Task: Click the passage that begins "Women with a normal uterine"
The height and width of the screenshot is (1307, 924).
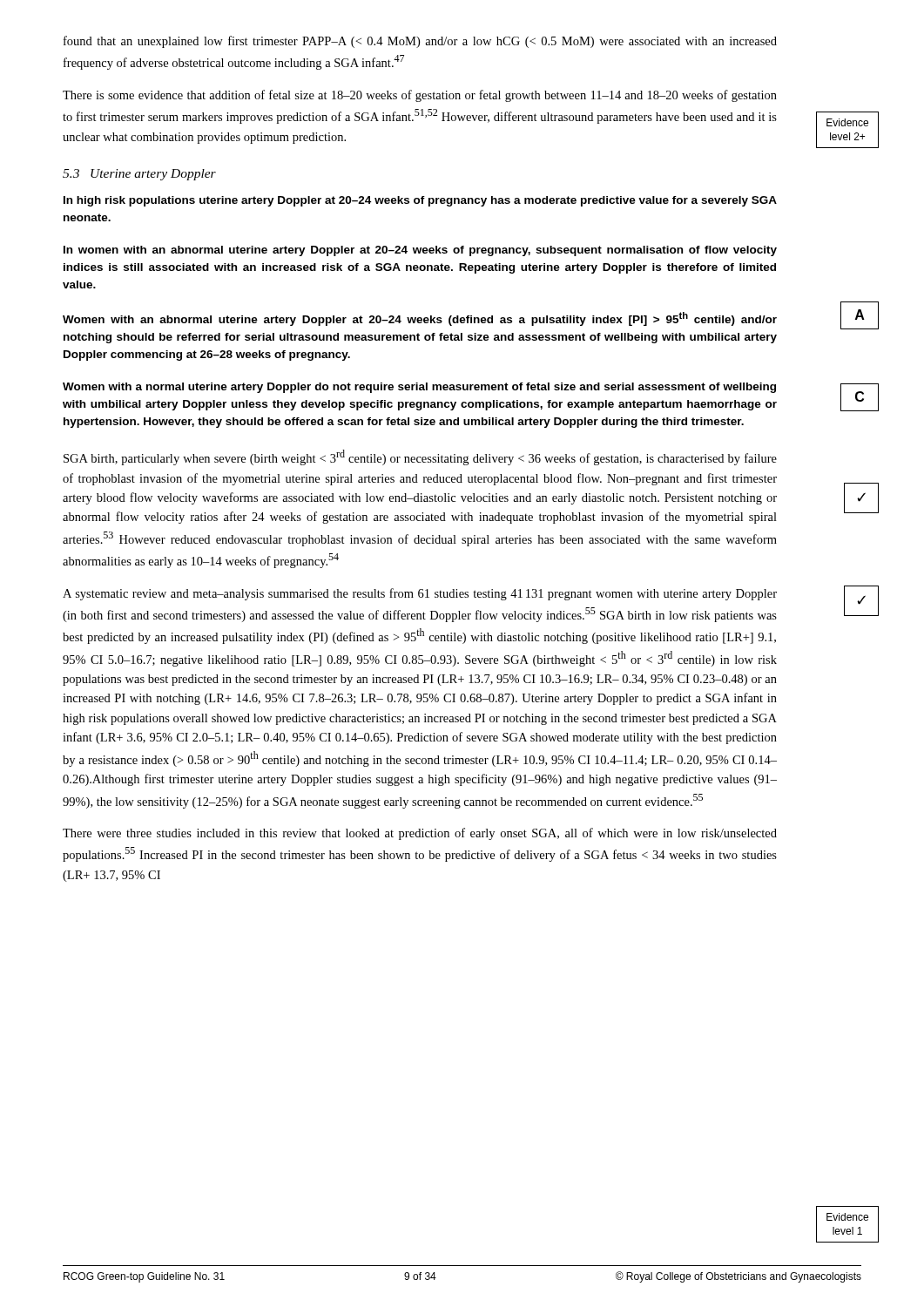Action: click(420, 404)
